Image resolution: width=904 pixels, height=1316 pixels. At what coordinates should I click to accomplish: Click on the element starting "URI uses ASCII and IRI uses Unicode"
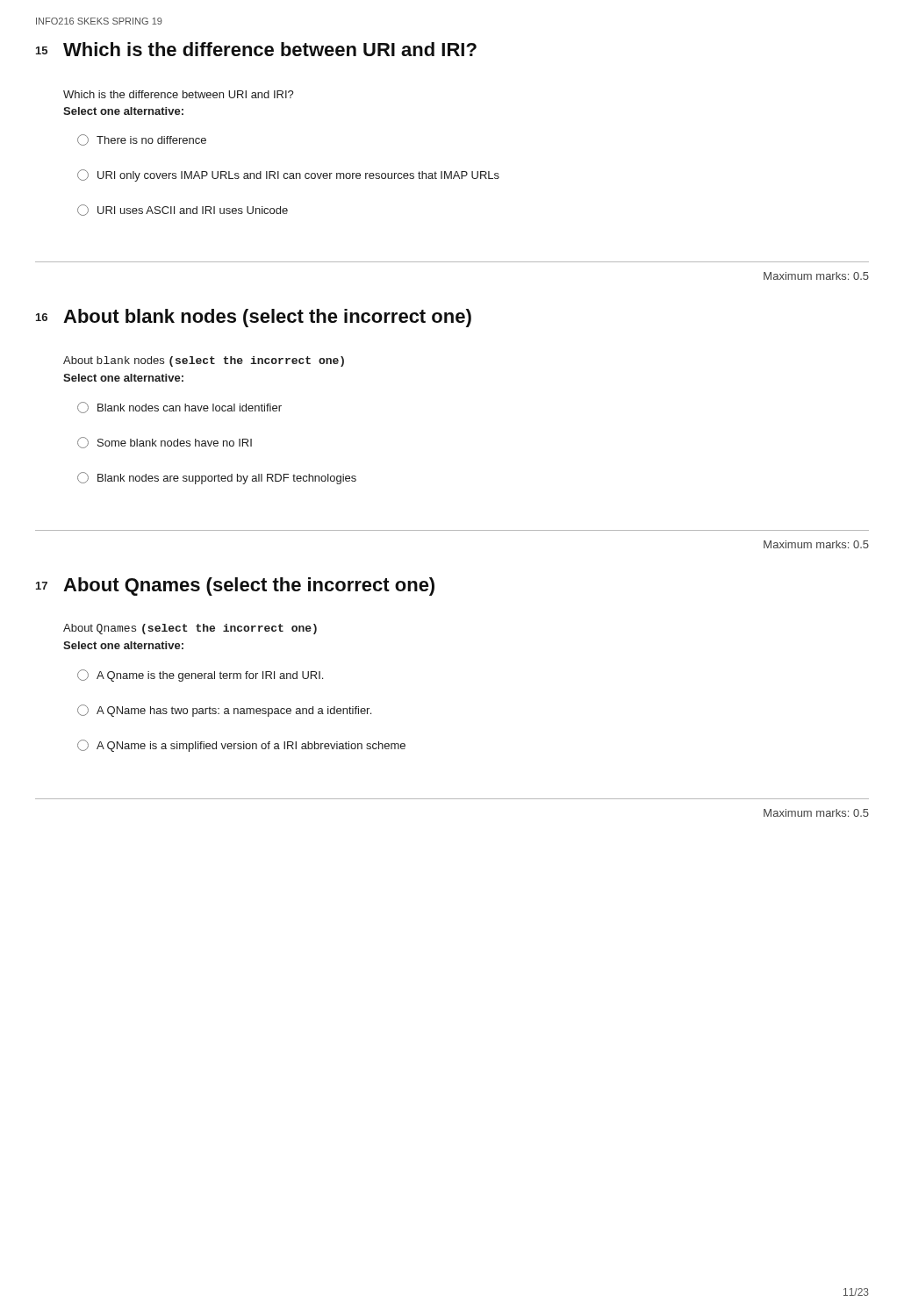[183, 210]
